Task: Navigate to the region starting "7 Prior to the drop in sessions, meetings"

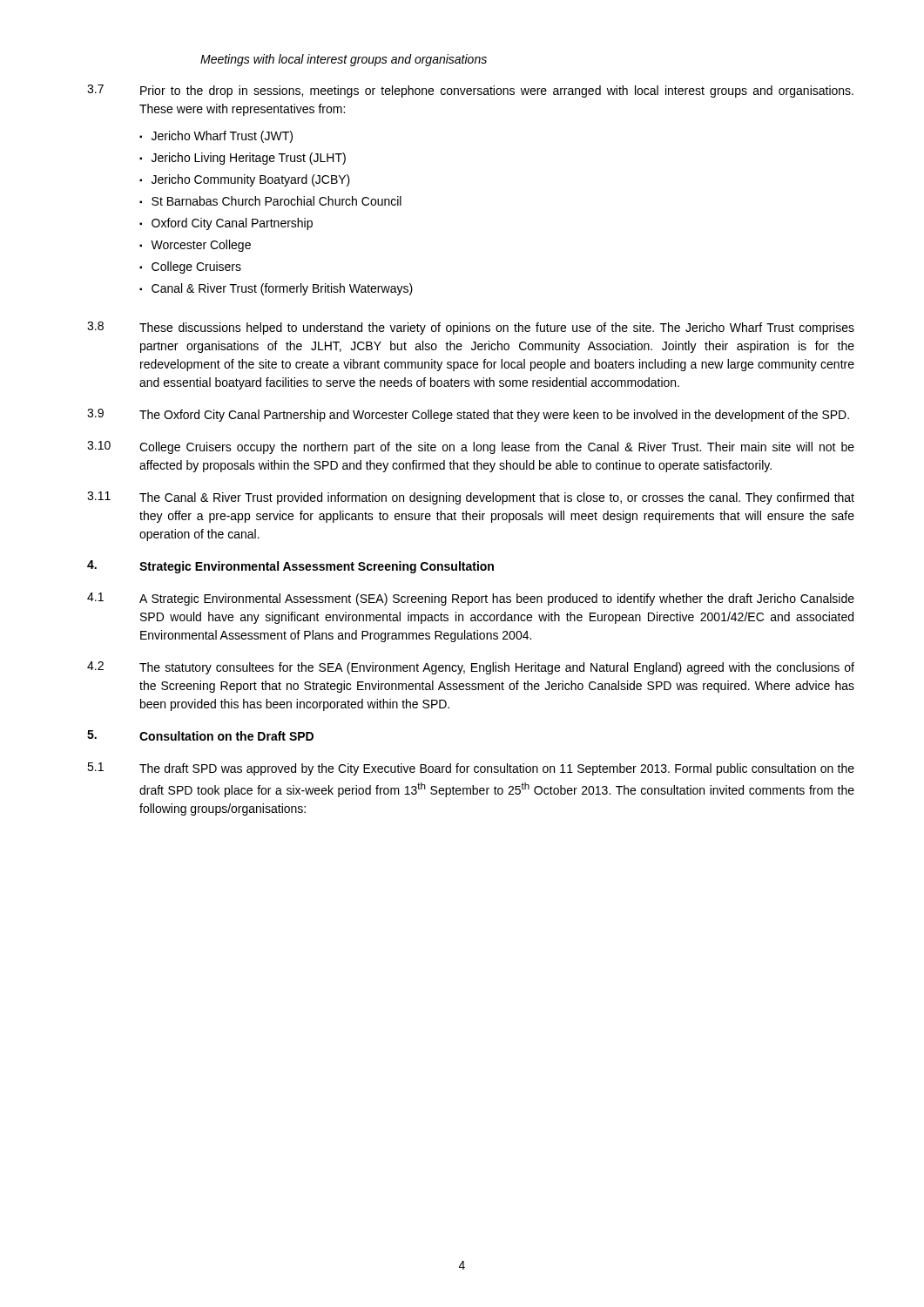Action: coord(470,91)
